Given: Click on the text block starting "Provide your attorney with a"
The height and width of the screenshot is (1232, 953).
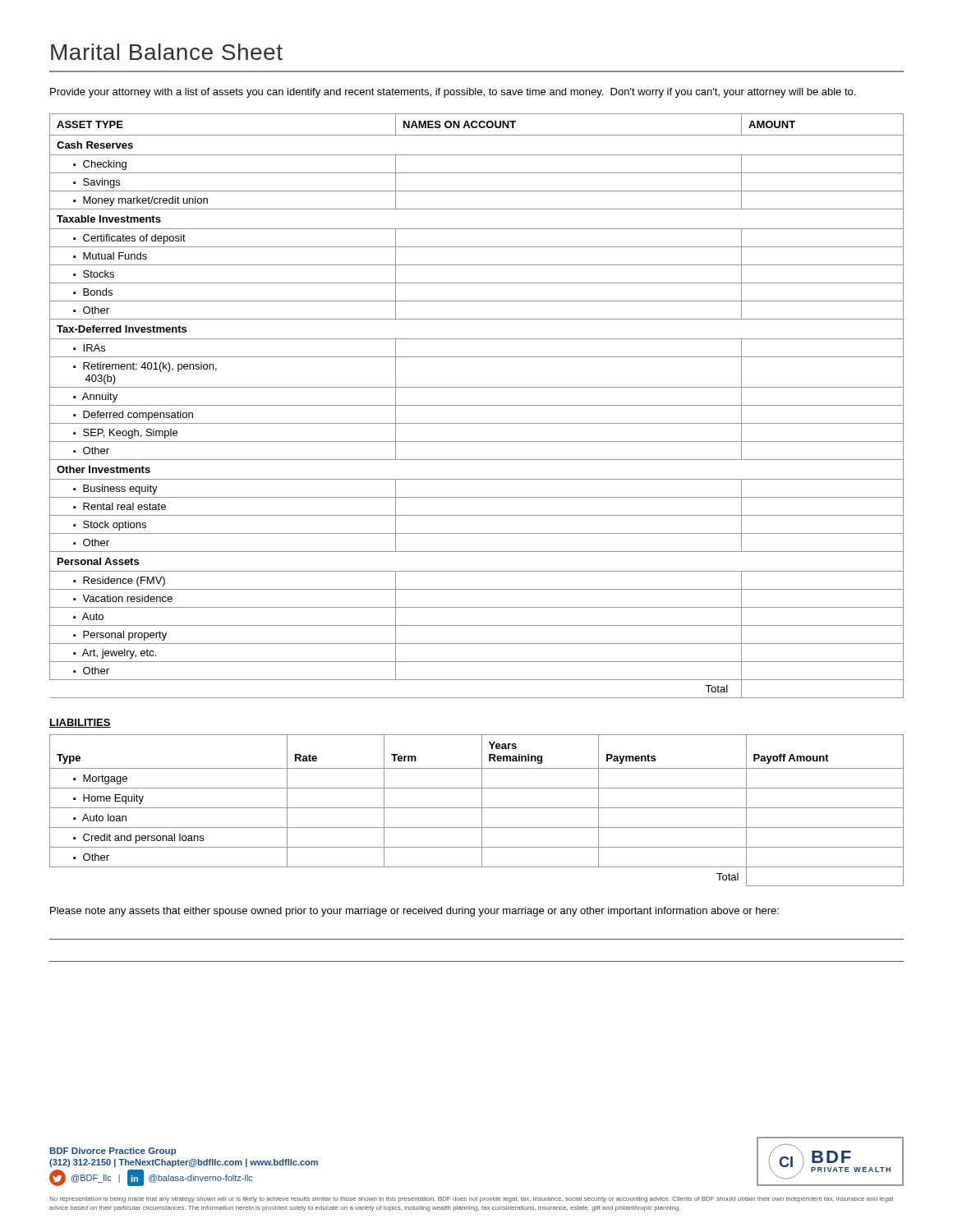Looking at the screenshot, I should 453,92.
